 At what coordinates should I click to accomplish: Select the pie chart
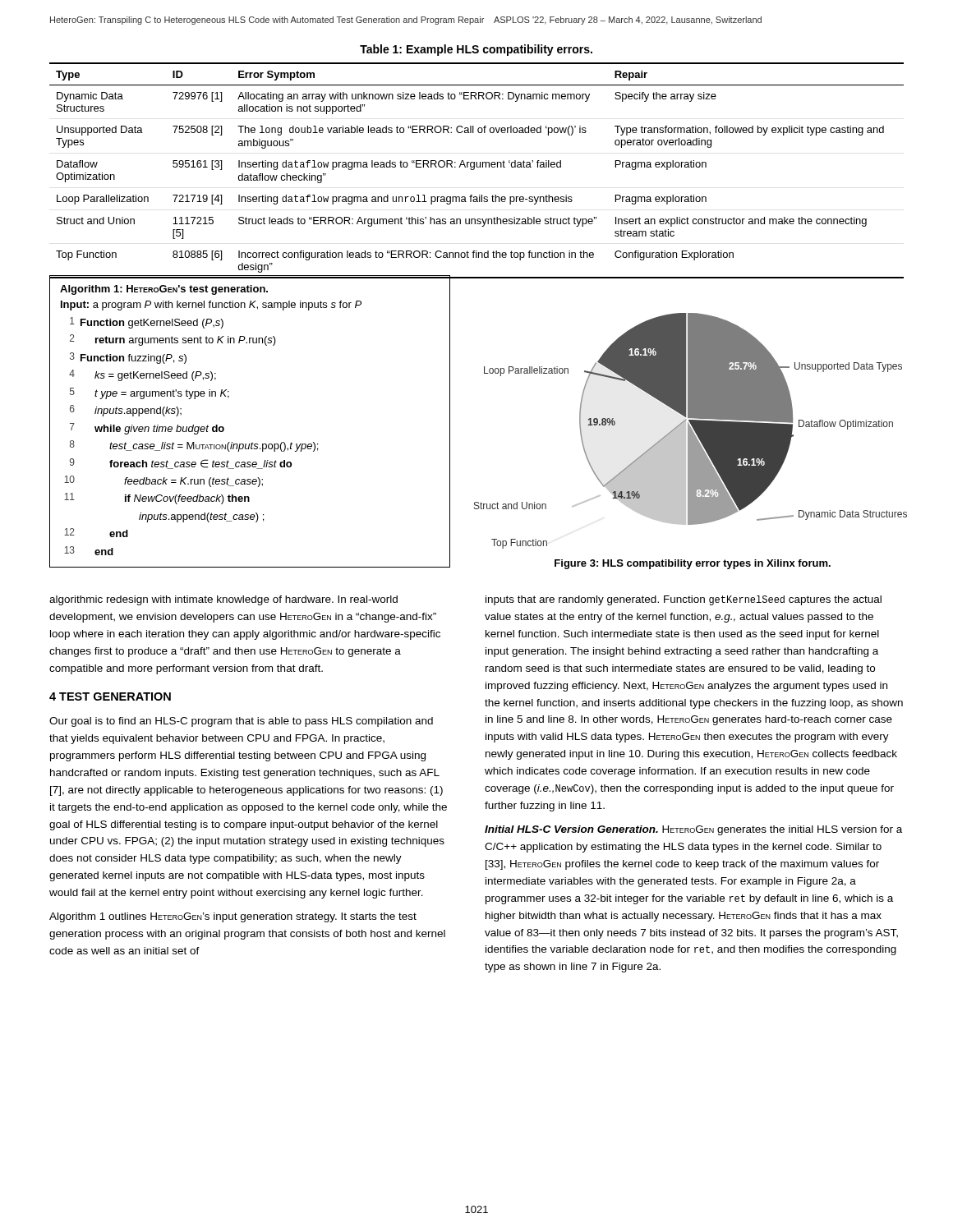tap(693, 415)
